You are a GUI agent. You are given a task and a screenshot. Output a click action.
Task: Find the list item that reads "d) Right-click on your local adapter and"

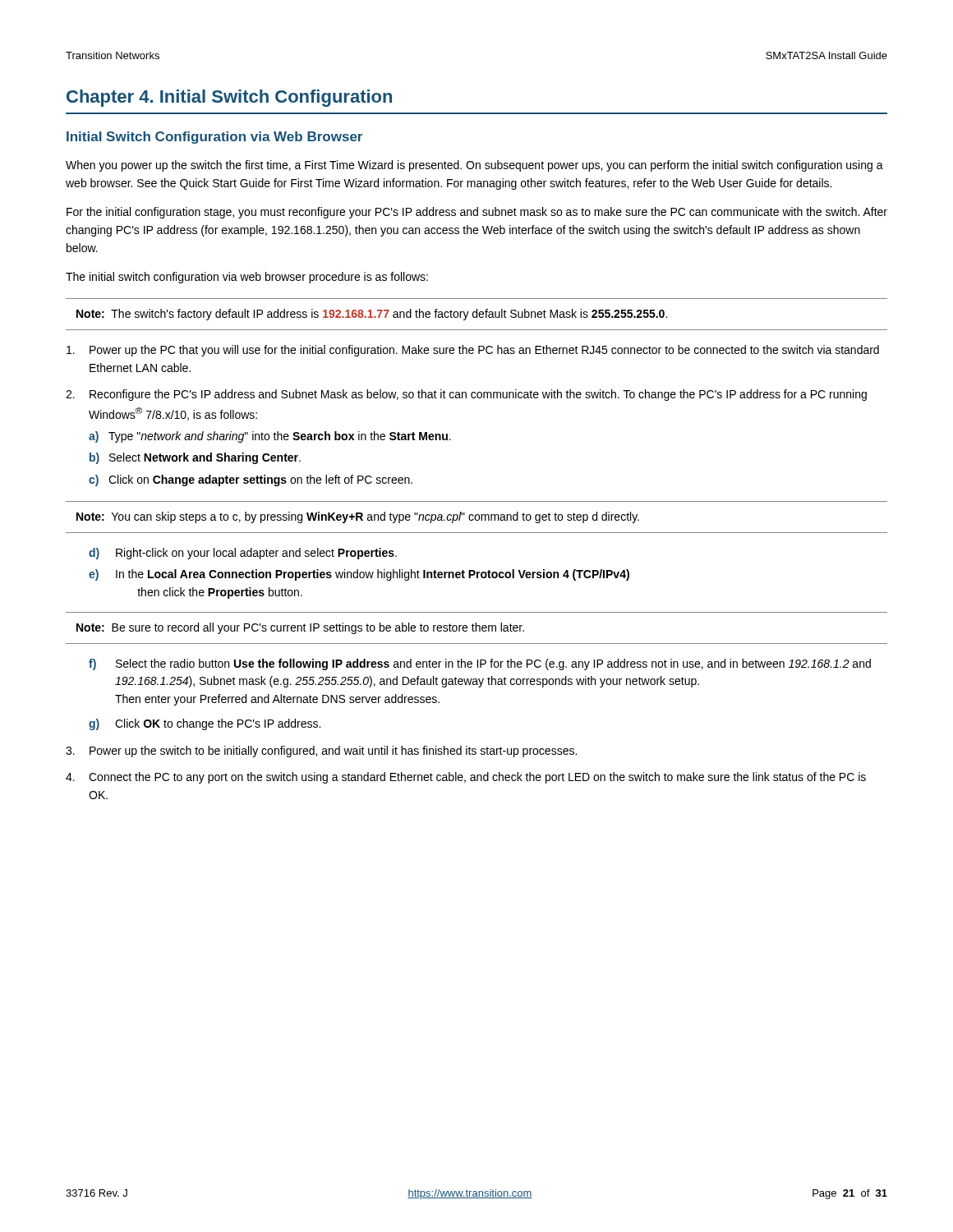click(243, 554)
